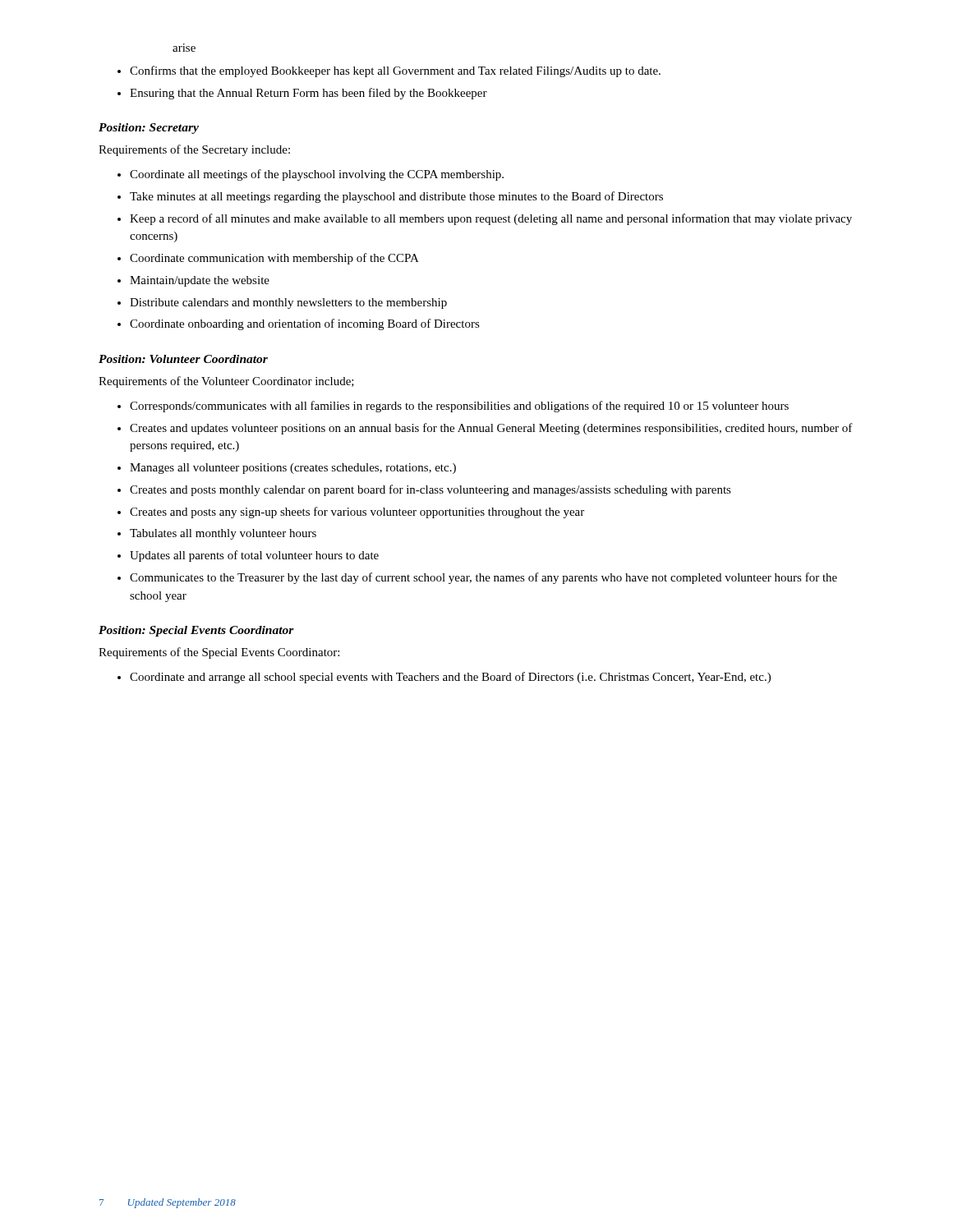Click on the text block starting "Coordinate onboarding and orientation of incoming Board of"

(x=305, y=324)
